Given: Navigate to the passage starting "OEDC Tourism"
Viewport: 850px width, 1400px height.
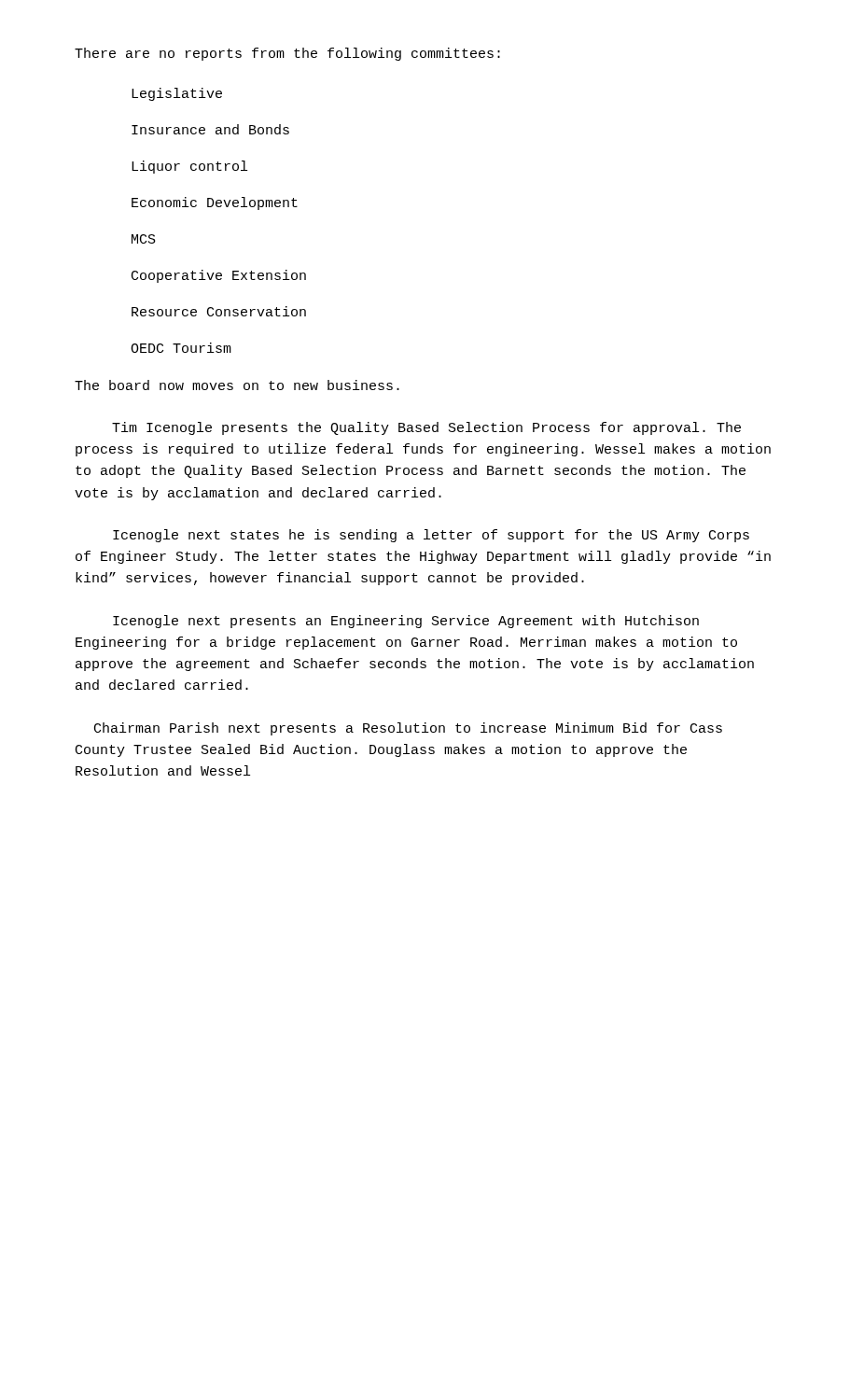Looking at the screenshot, I should (181, 349).
